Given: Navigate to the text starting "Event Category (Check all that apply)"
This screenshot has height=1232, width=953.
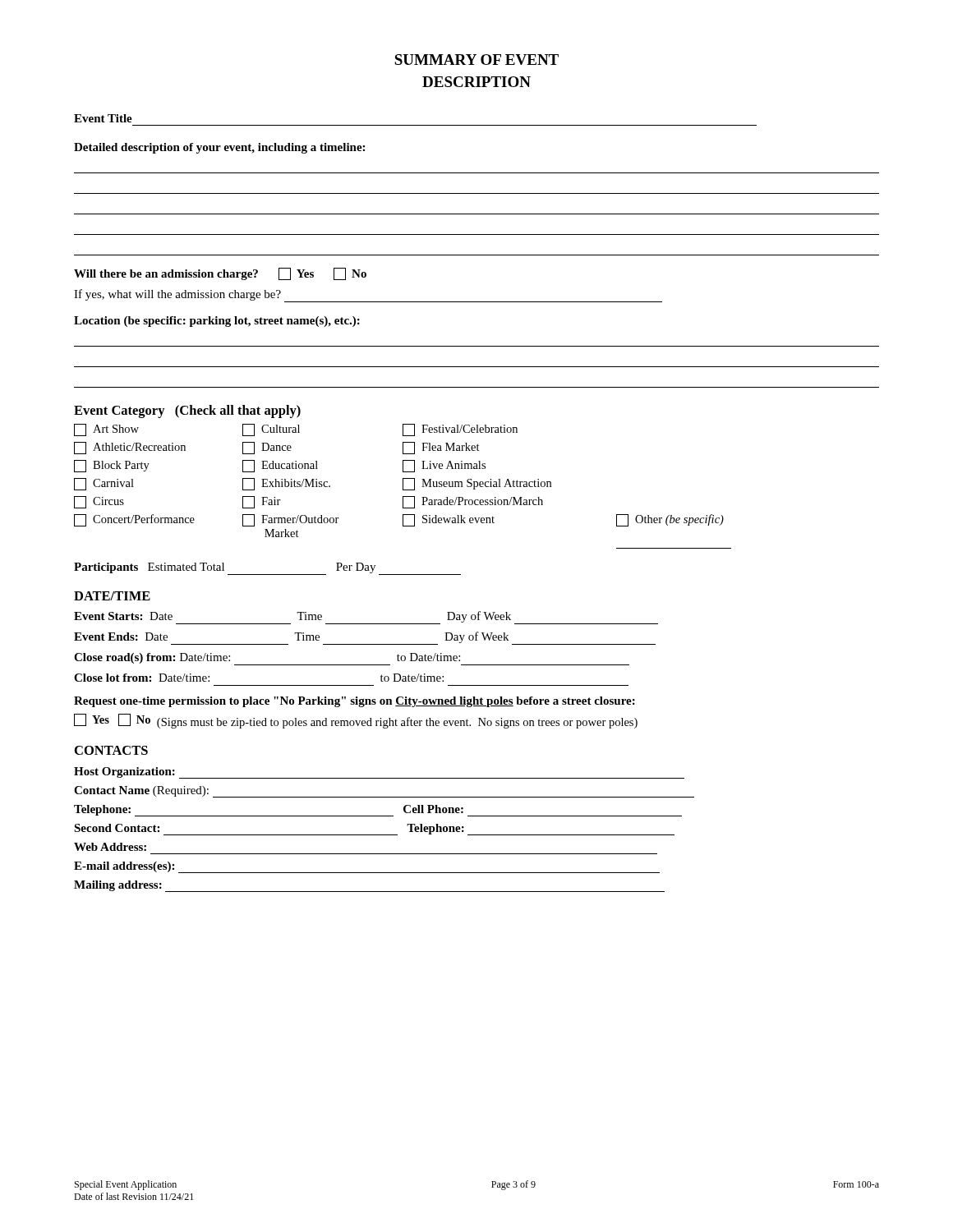Looking at the screenshot, I should click(x=187, y=410).
